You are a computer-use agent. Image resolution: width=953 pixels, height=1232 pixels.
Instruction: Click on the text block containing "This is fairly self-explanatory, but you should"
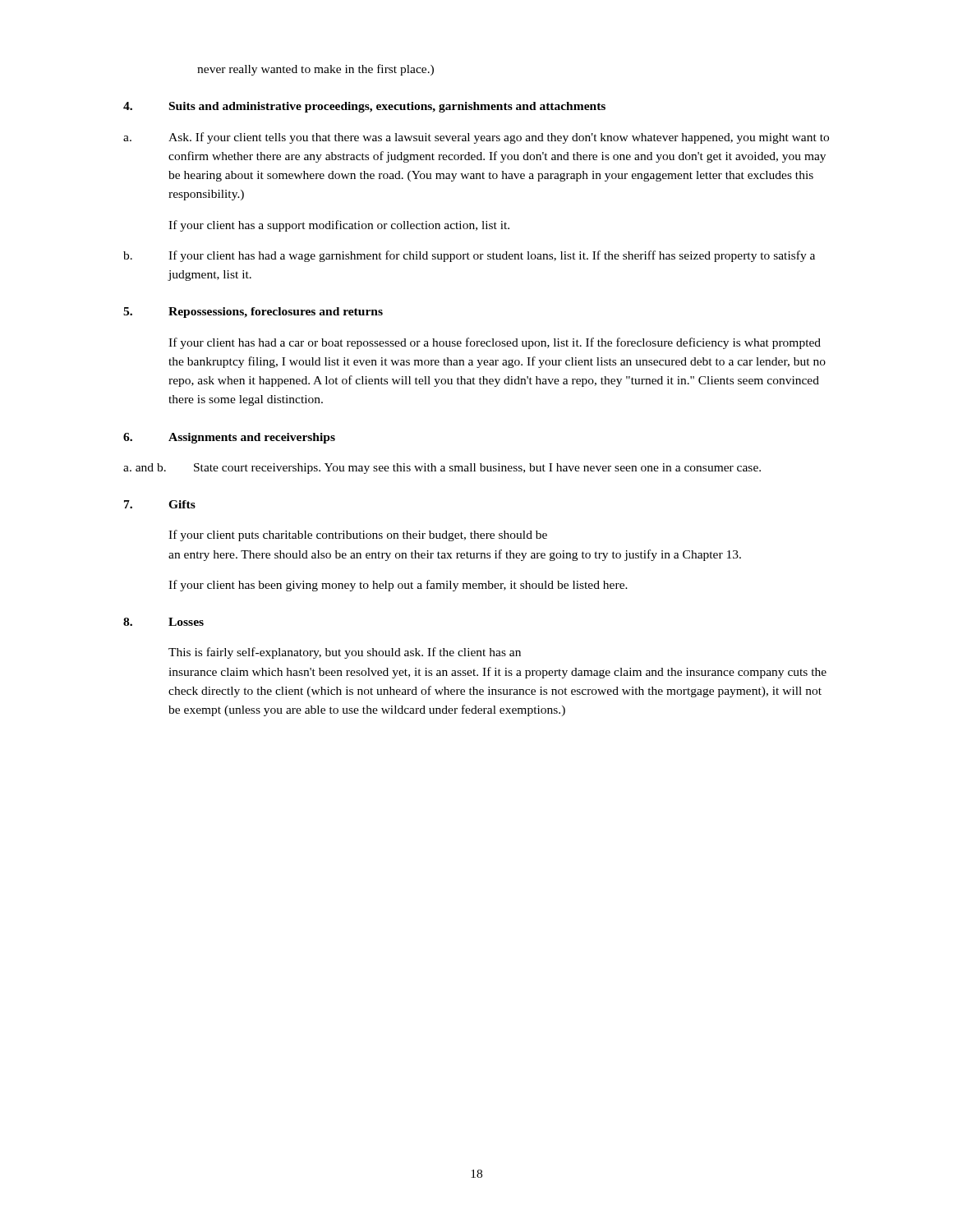(x=498, y=681)
